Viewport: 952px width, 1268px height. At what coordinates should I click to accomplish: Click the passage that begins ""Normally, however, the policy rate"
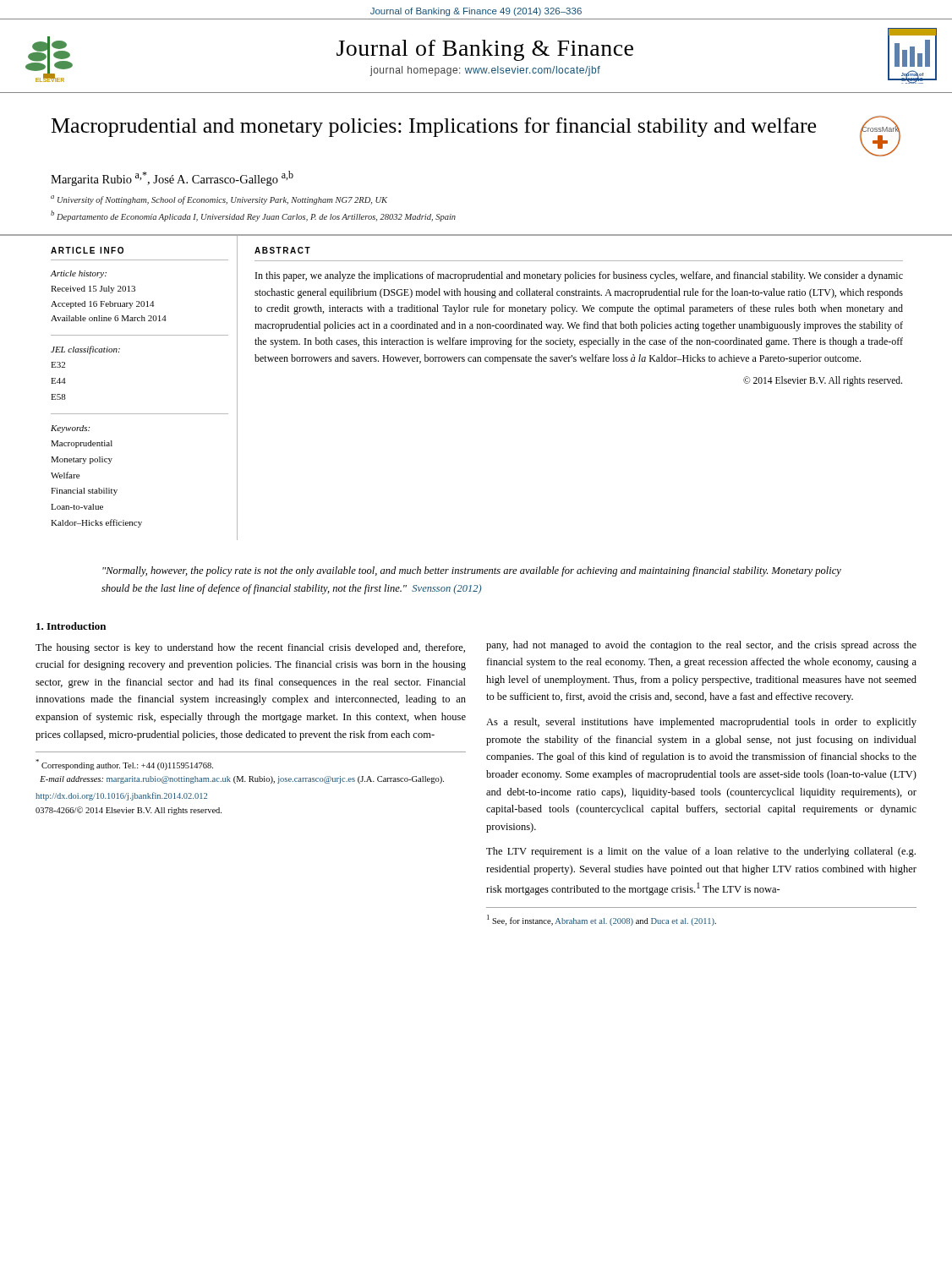(471, 580)
